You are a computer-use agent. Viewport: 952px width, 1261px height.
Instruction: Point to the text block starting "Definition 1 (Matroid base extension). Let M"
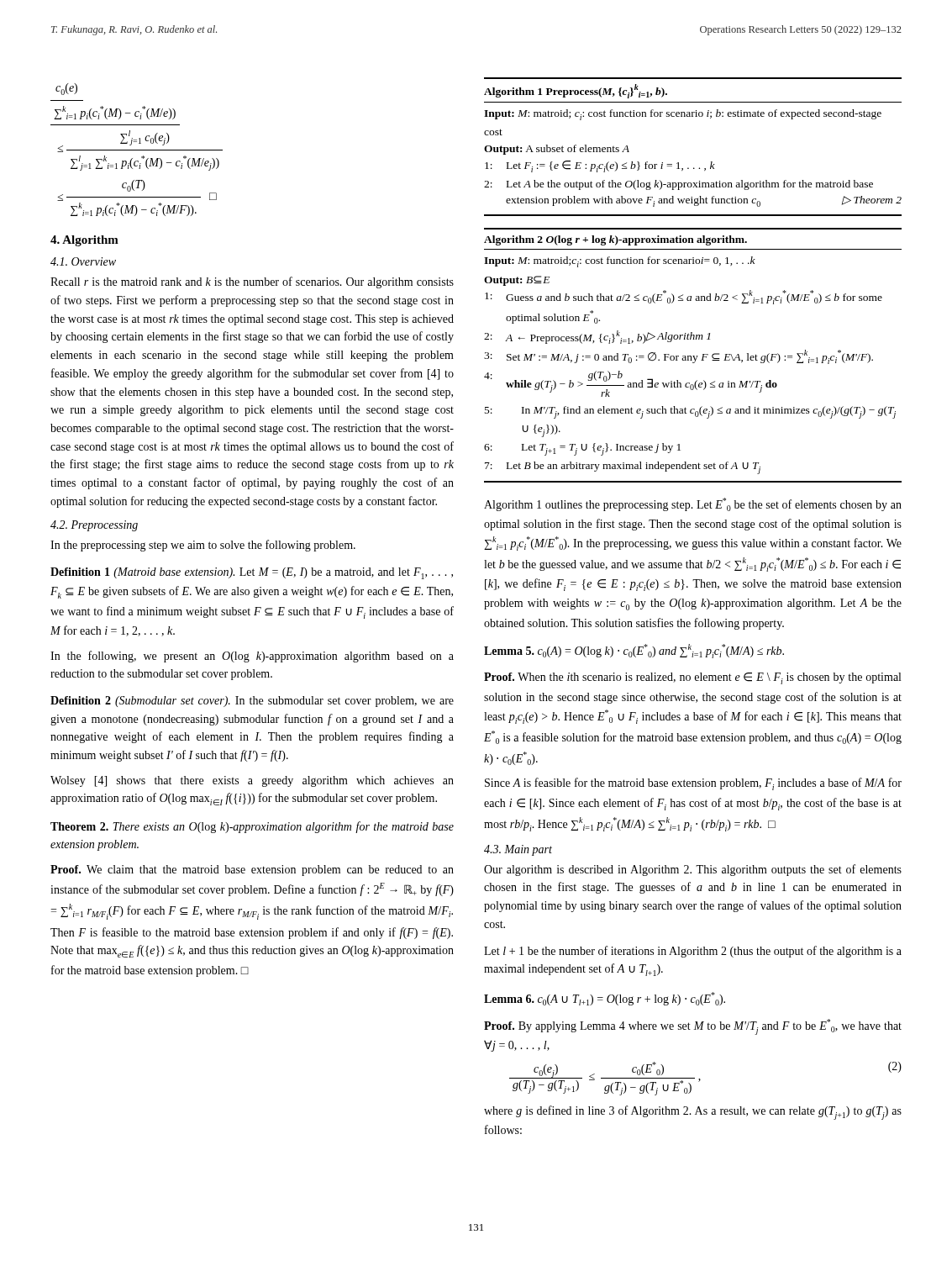(252, 601)
